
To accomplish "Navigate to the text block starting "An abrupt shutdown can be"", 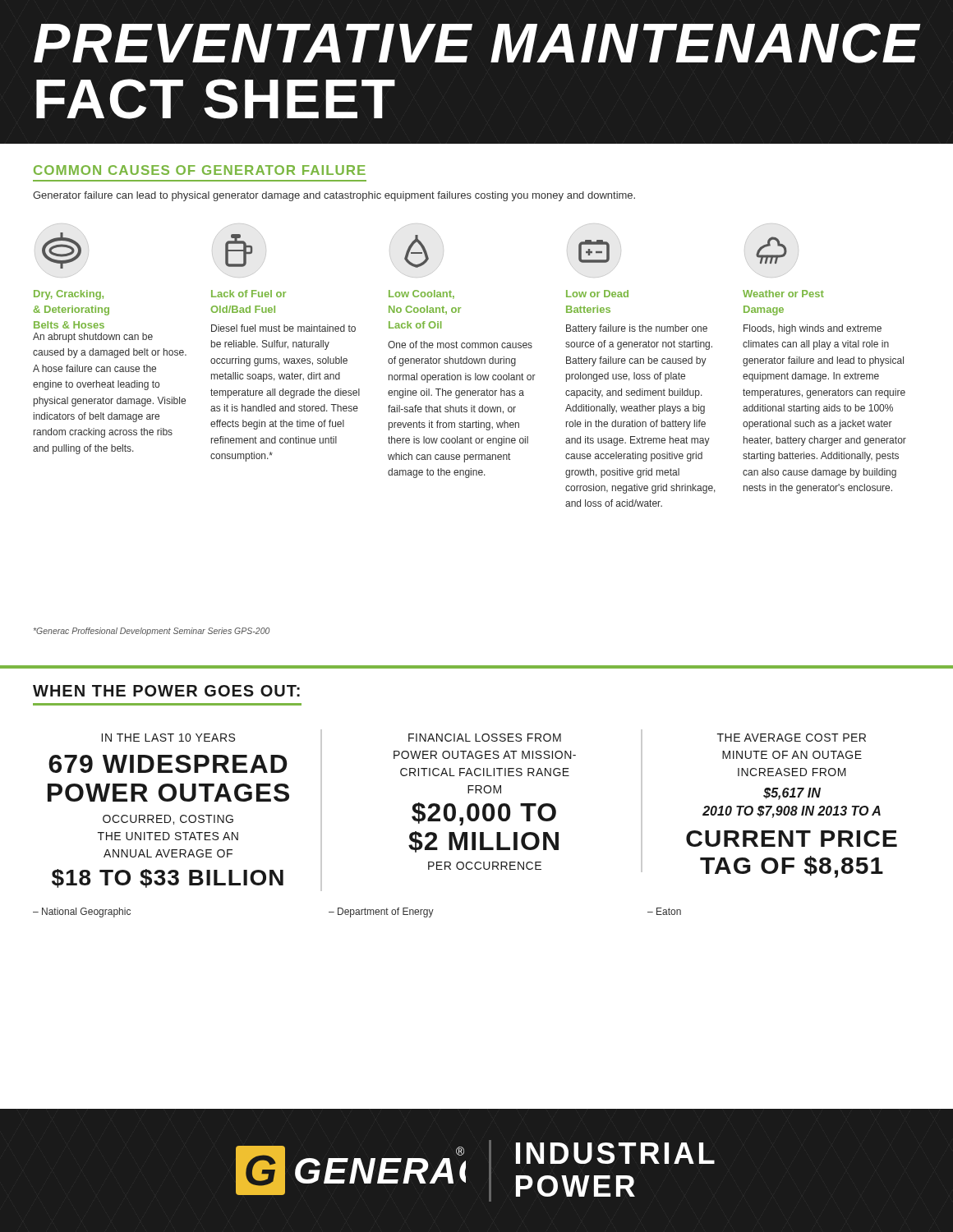I will point(110,393).
